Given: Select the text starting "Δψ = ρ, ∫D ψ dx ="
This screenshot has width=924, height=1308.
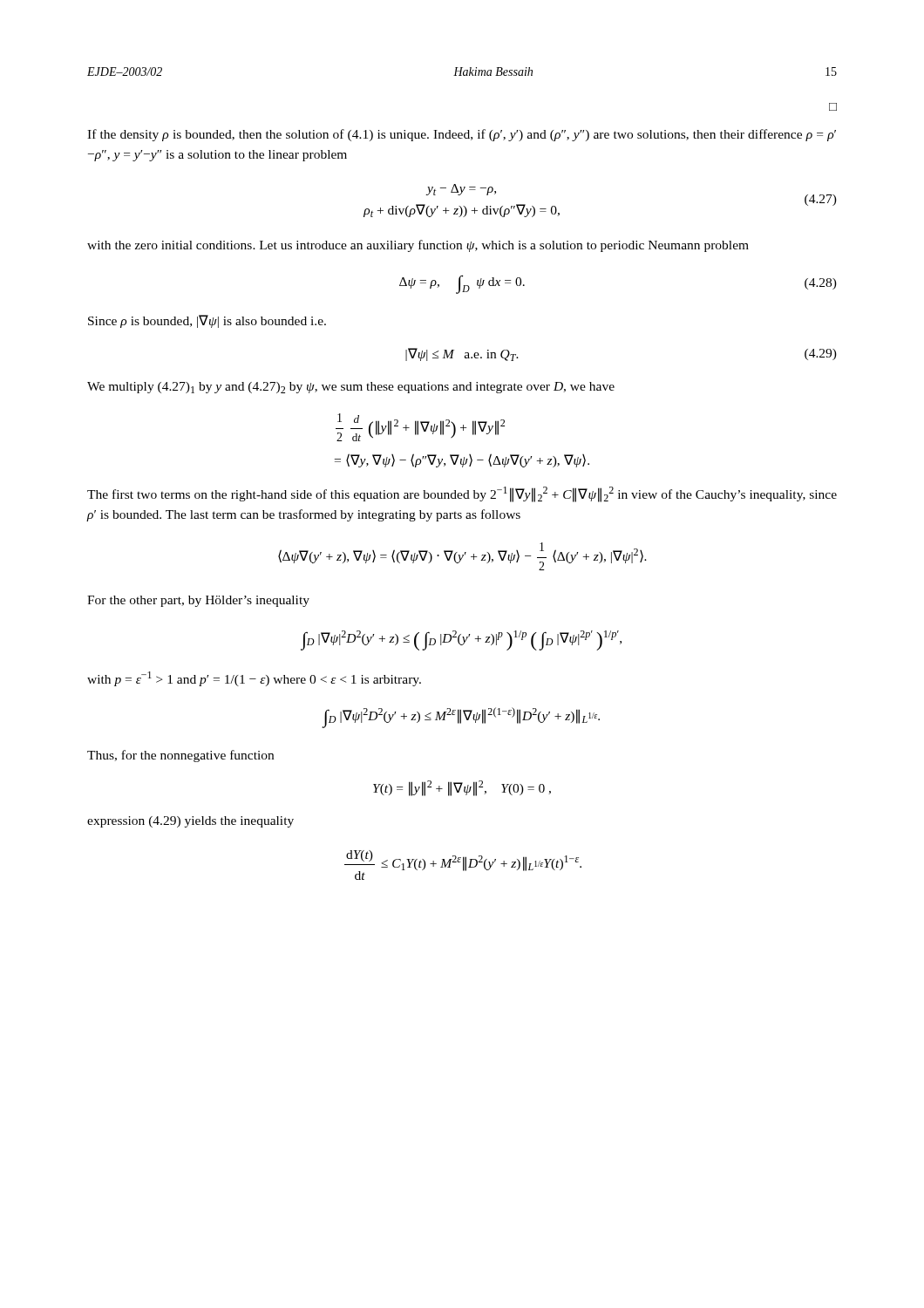Looking at the screenshot, I should tap(464, 286).
